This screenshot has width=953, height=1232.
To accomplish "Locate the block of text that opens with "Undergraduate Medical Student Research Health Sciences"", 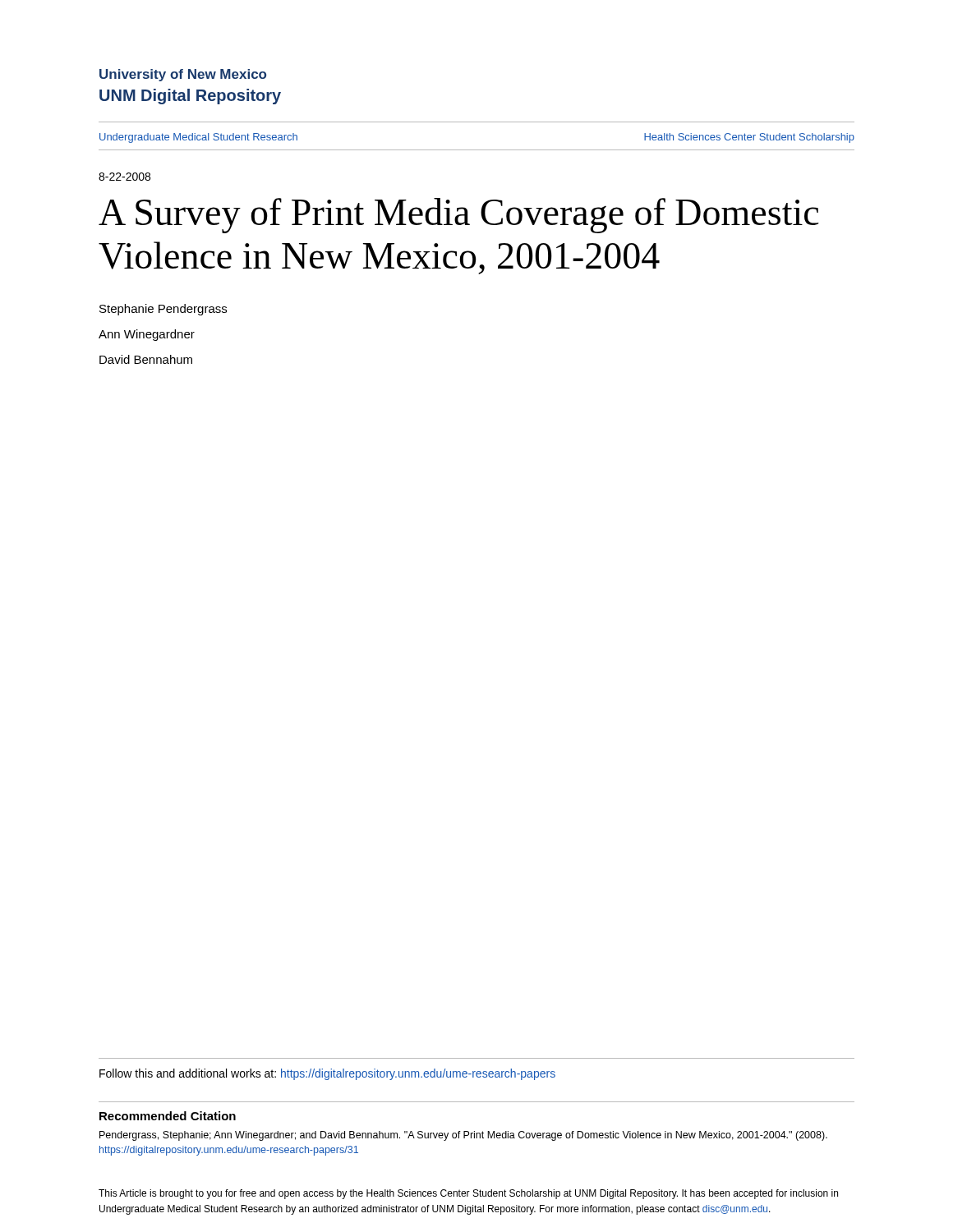I will click(202, 138).
